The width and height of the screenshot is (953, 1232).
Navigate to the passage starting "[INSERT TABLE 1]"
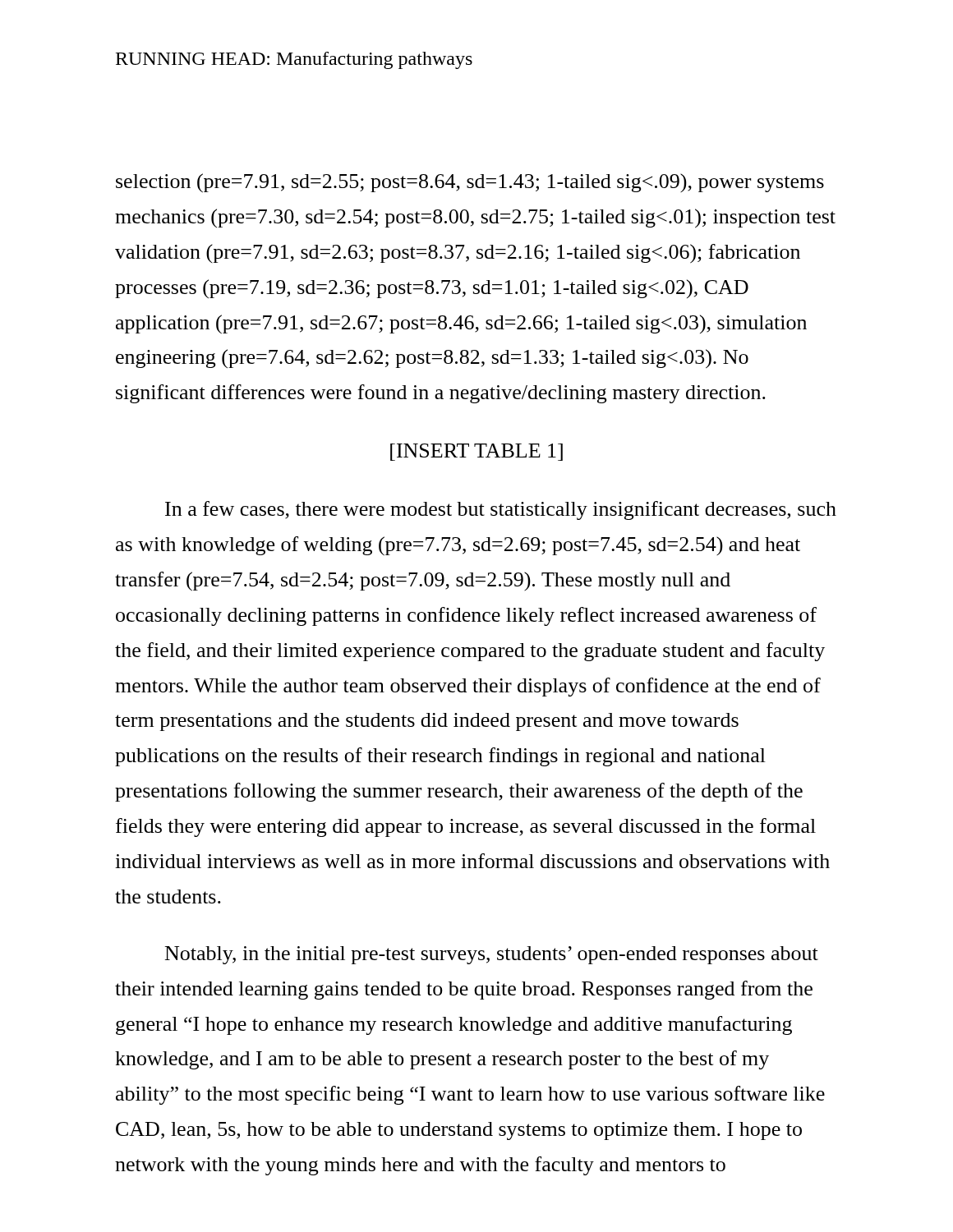click(476, 451)
